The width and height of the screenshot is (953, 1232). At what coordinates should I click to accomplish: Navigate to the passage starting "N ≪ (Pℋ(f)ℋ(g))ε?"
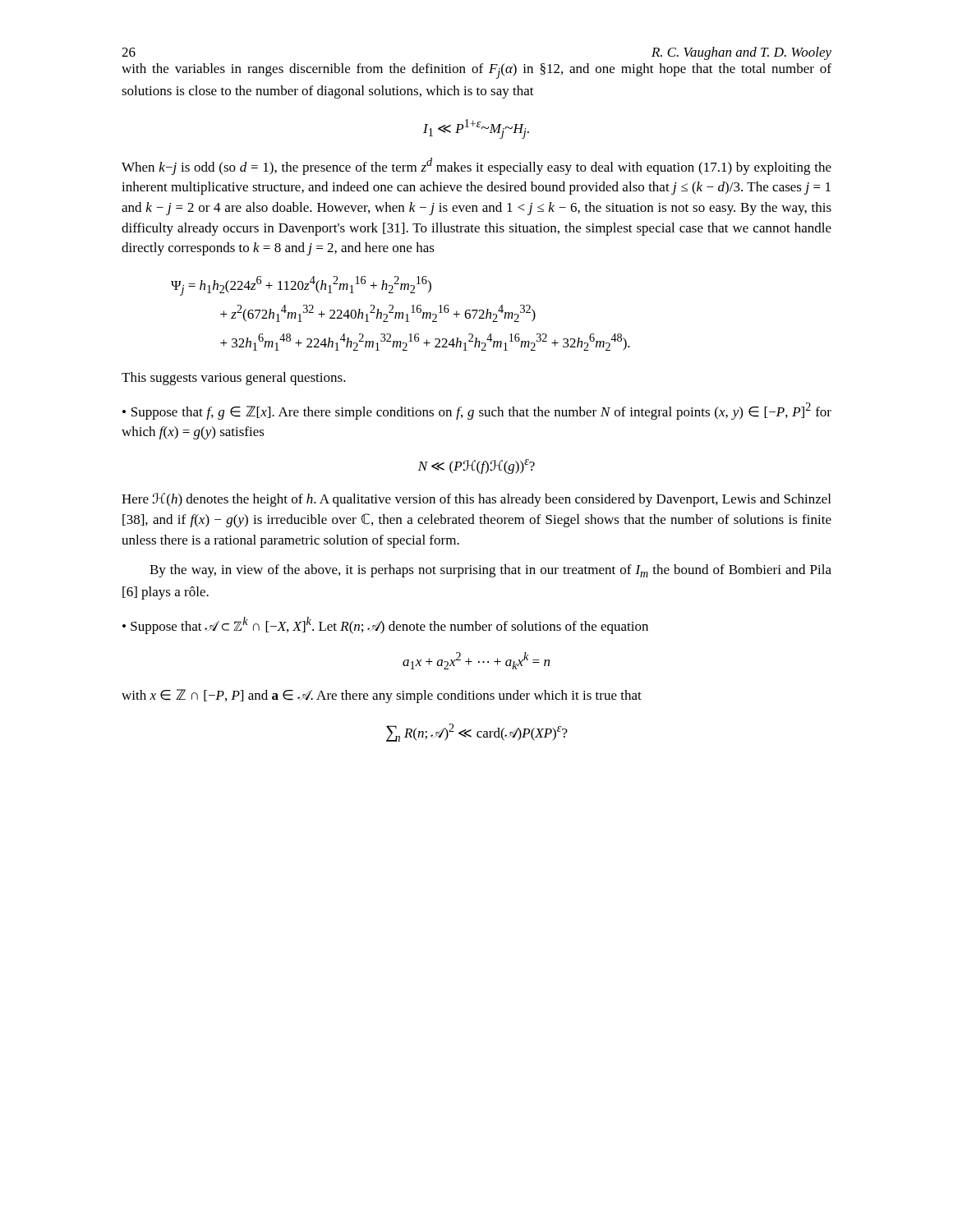(476, 464)
